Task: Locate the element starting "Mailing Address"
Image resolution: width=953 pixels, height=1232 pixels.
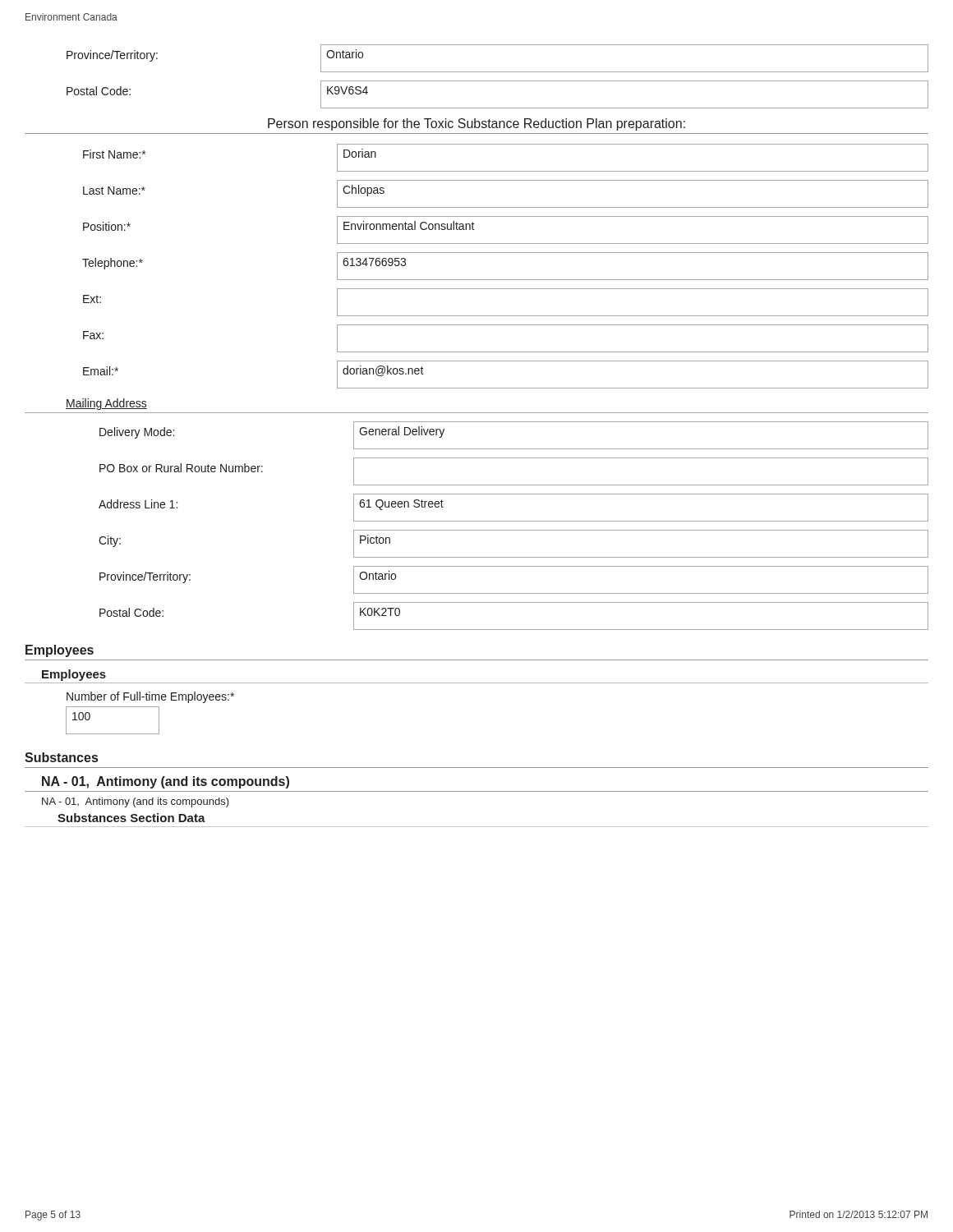Action: 106,403
